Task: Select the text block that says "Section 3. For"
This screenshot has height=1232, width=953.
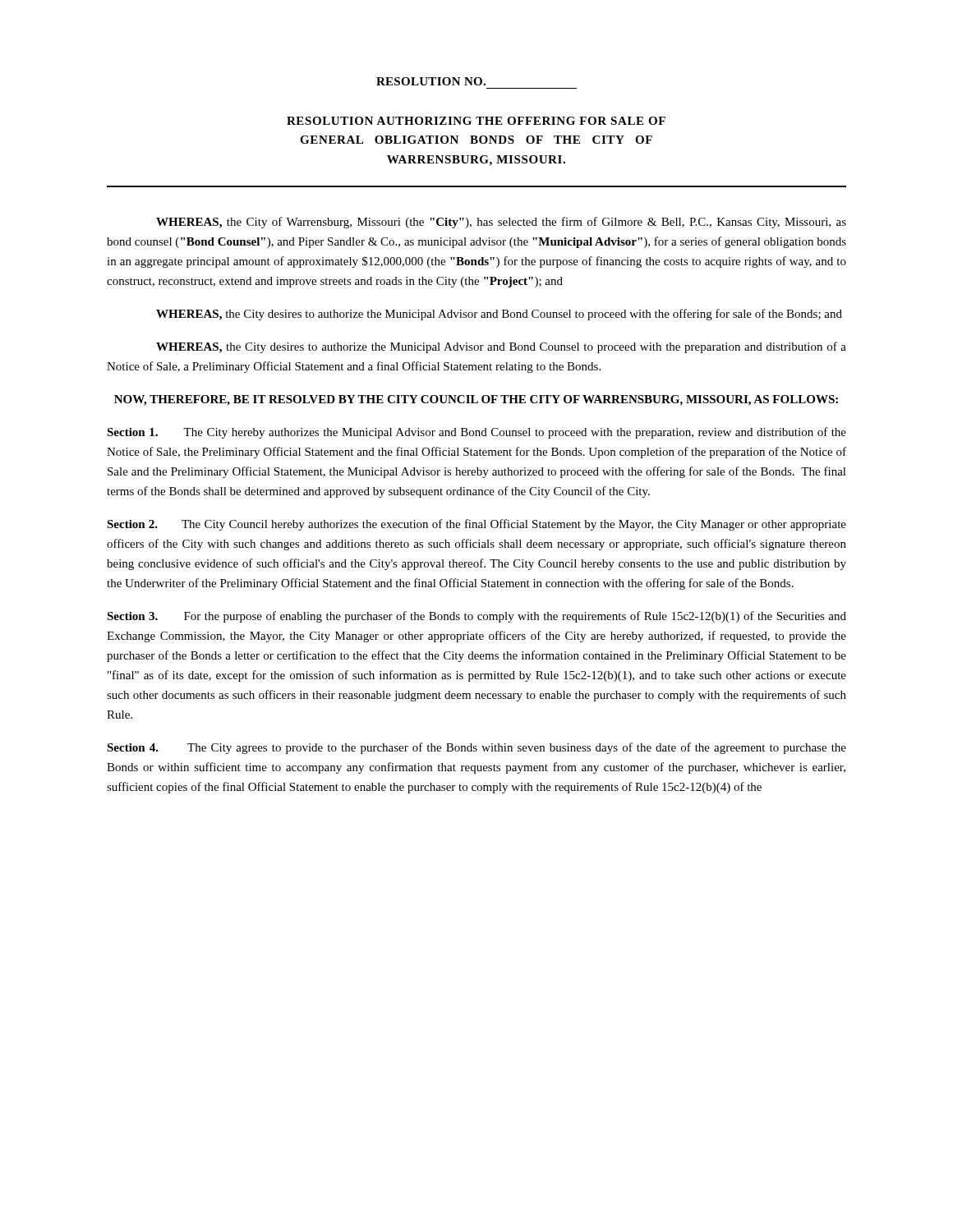Action: click(x=476, y=665)
